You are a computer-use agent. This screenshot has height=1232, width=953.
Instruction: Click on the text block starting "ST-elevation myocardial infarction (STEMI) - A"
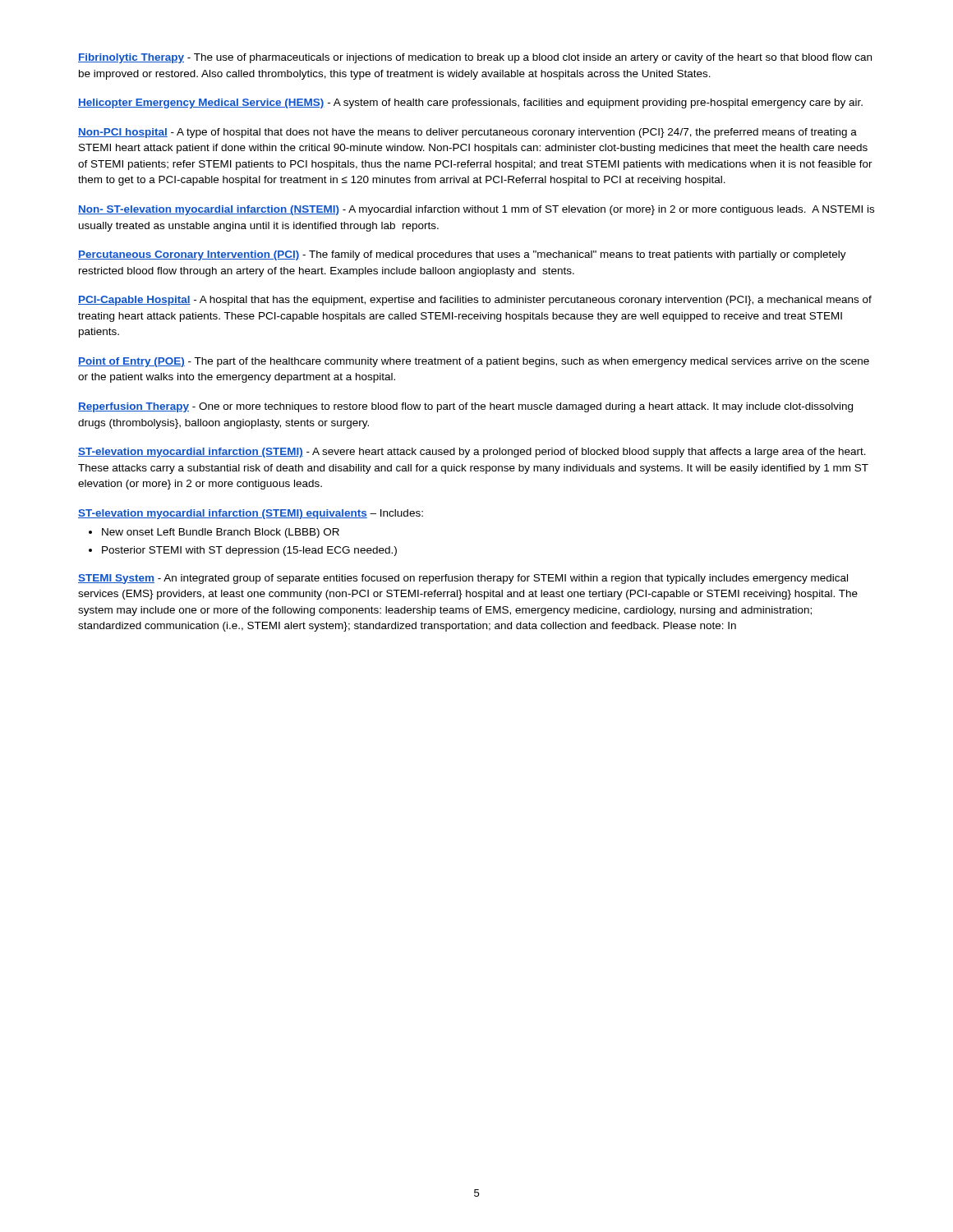coord(473,467)
